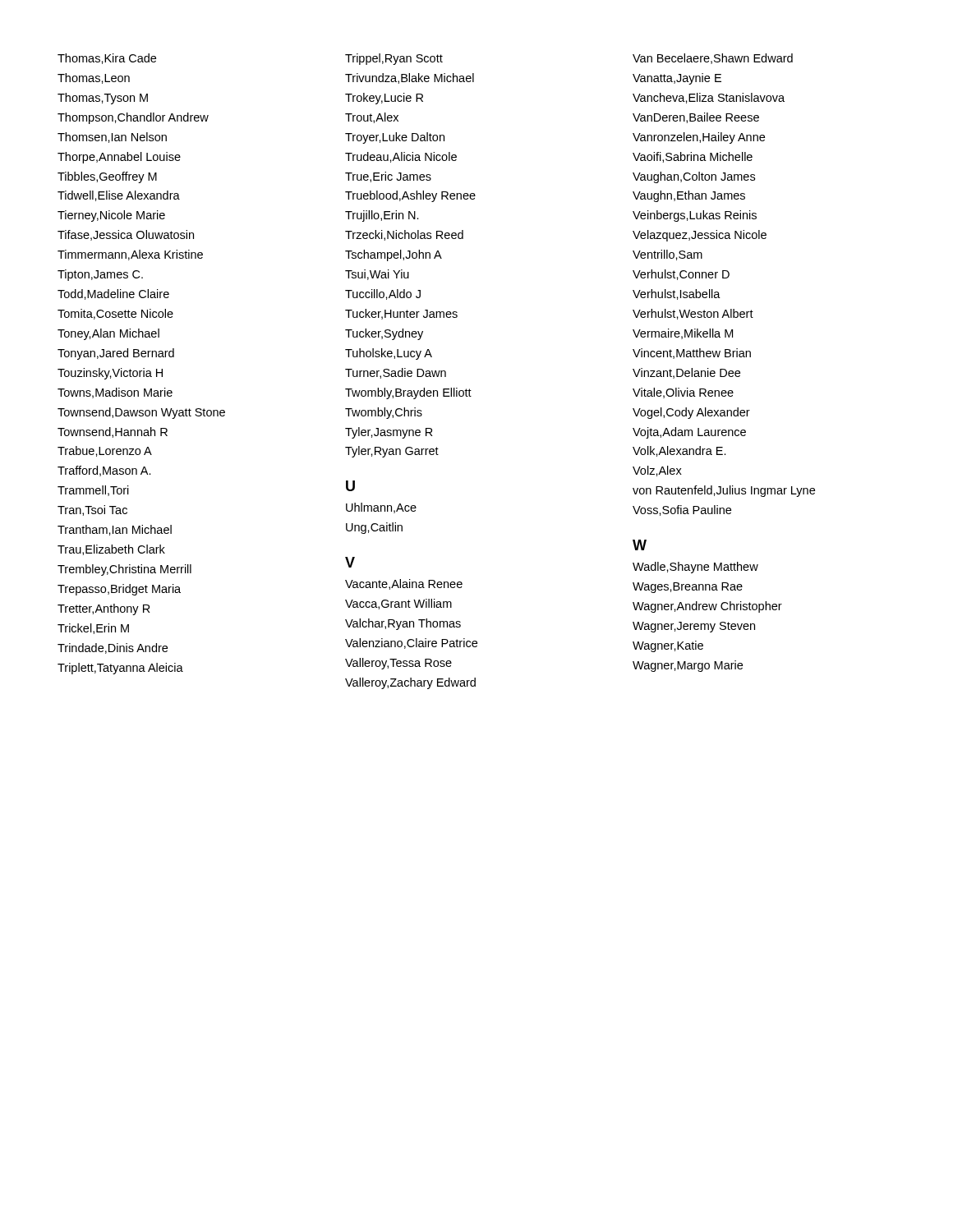Locate the list item with the text "Troyer,Luke Dalton"
953x1232 pixels.
tap(395, 137)
